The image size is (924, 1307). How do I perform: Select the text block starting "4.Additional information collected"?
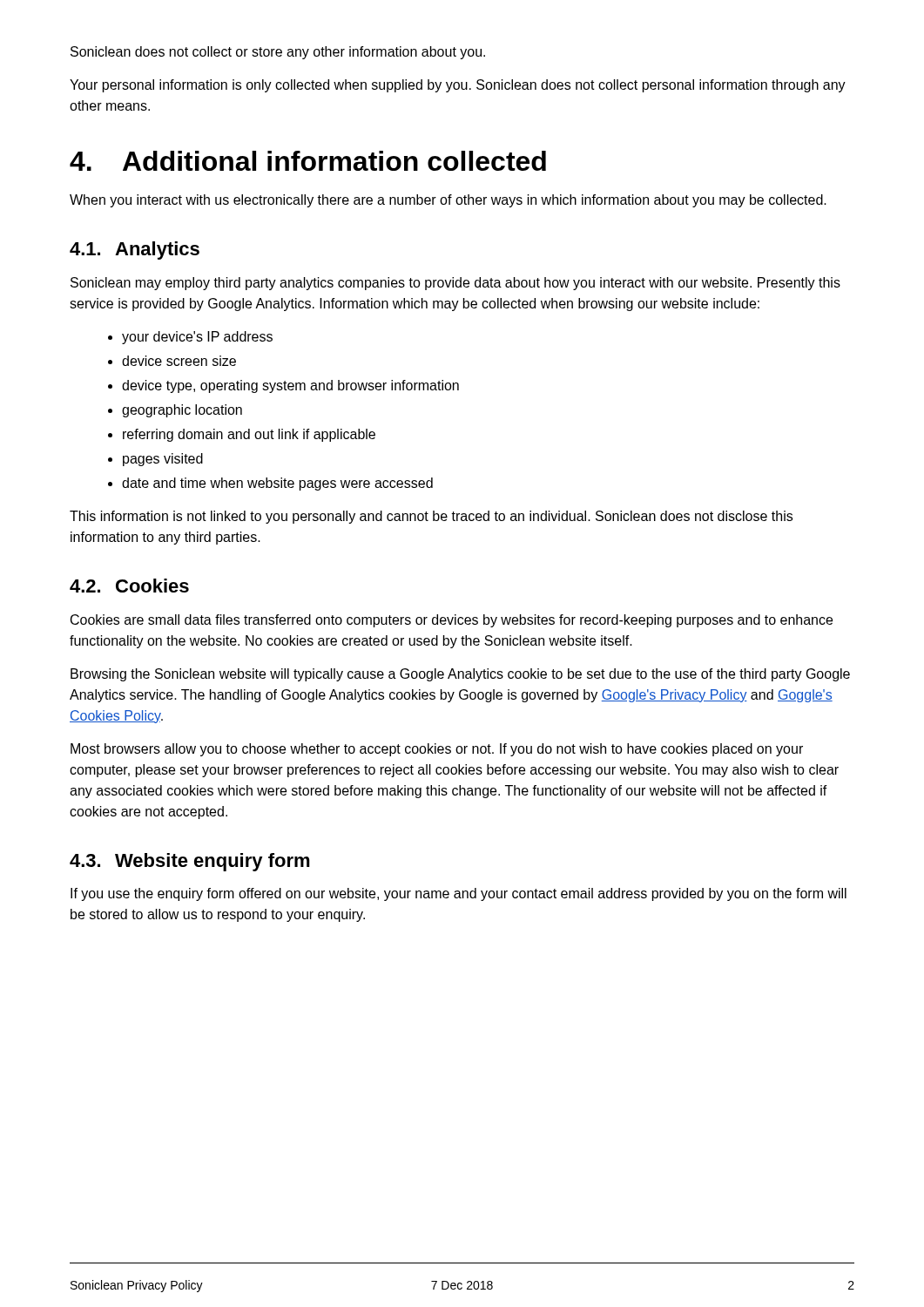(462, 161)
